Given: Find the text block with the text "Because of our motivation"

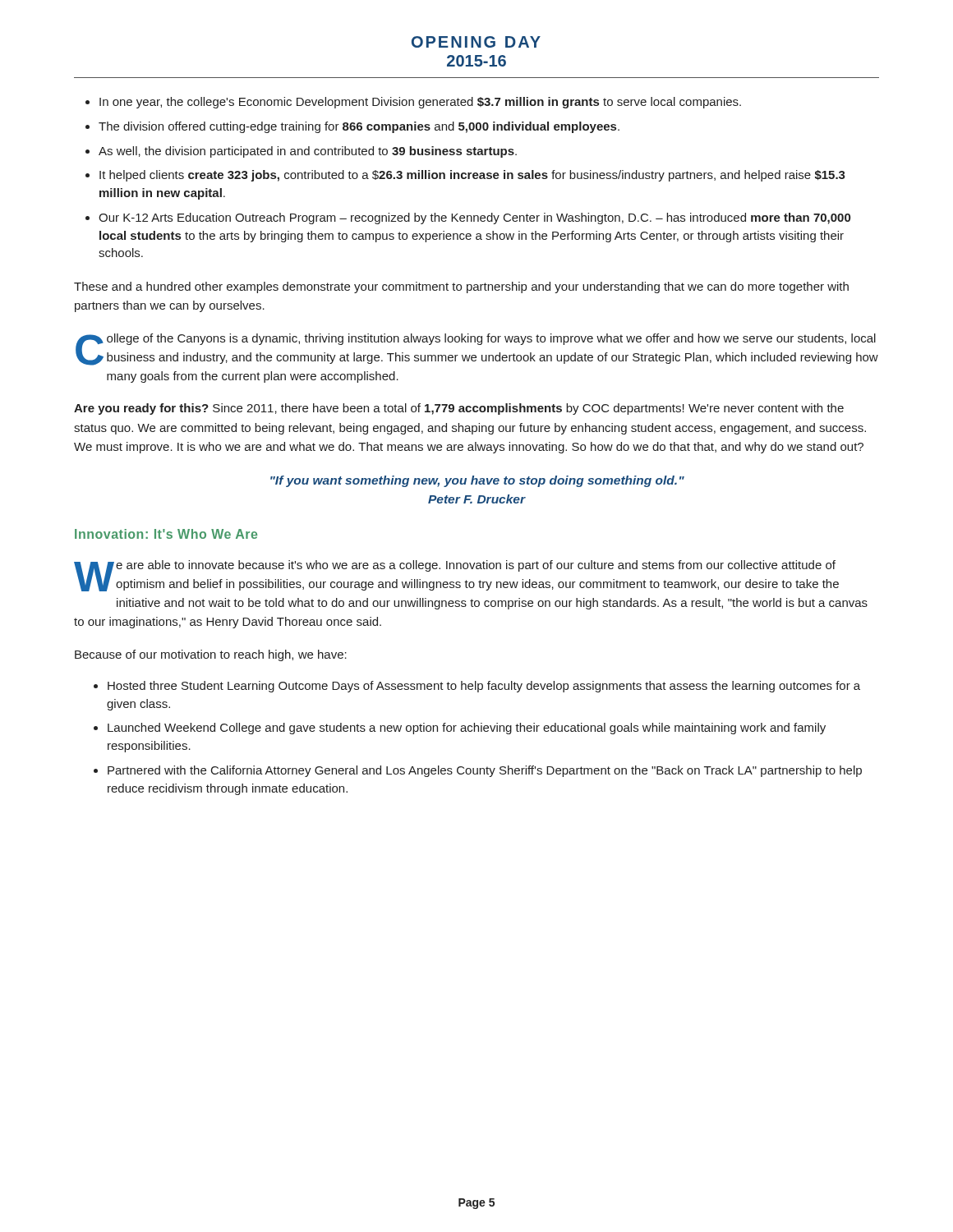Looking at the screenshot, I should tap(211, 654).
